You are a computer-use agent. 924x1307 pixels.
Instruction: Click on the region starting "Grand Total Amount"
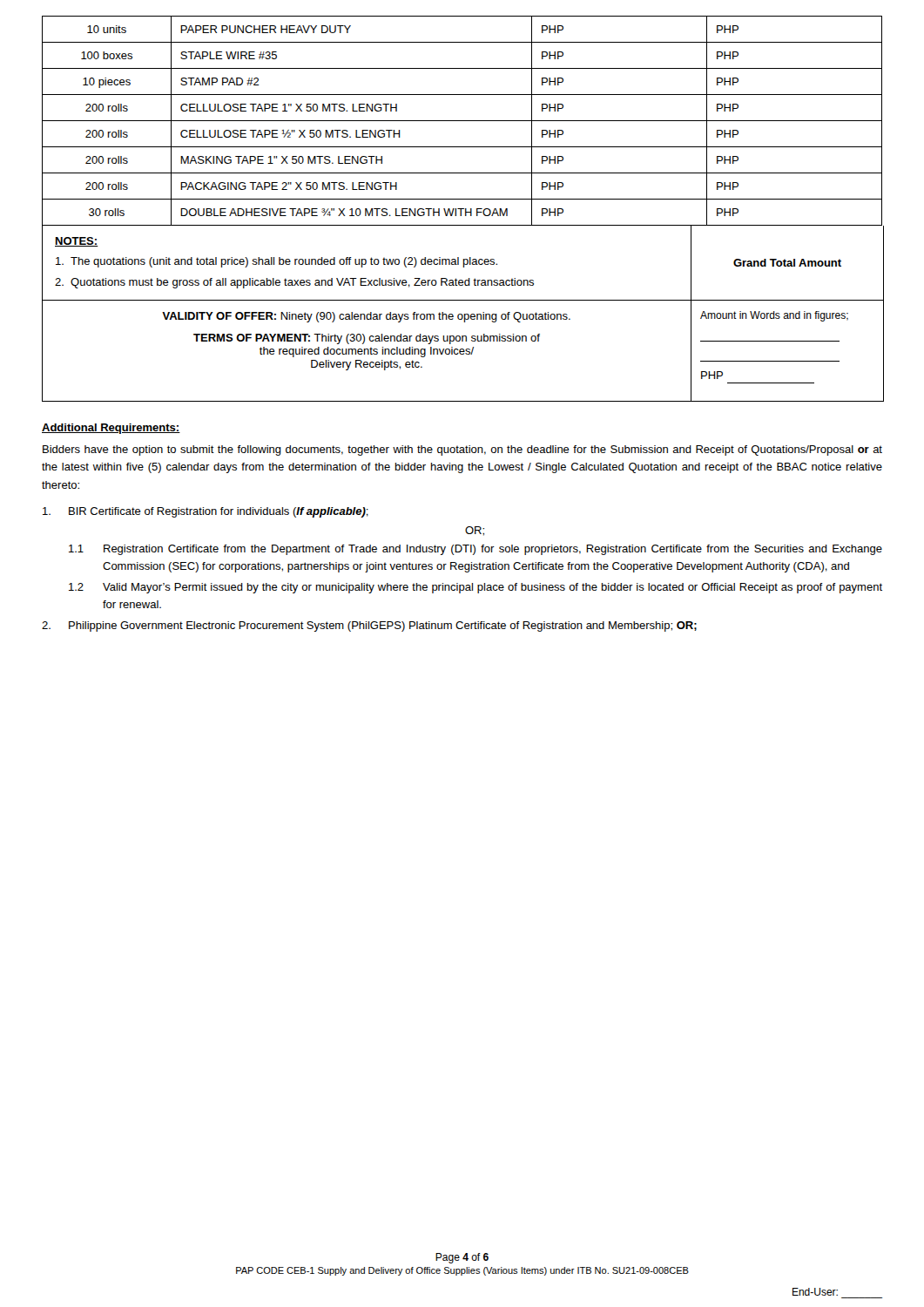coord(787,263)
